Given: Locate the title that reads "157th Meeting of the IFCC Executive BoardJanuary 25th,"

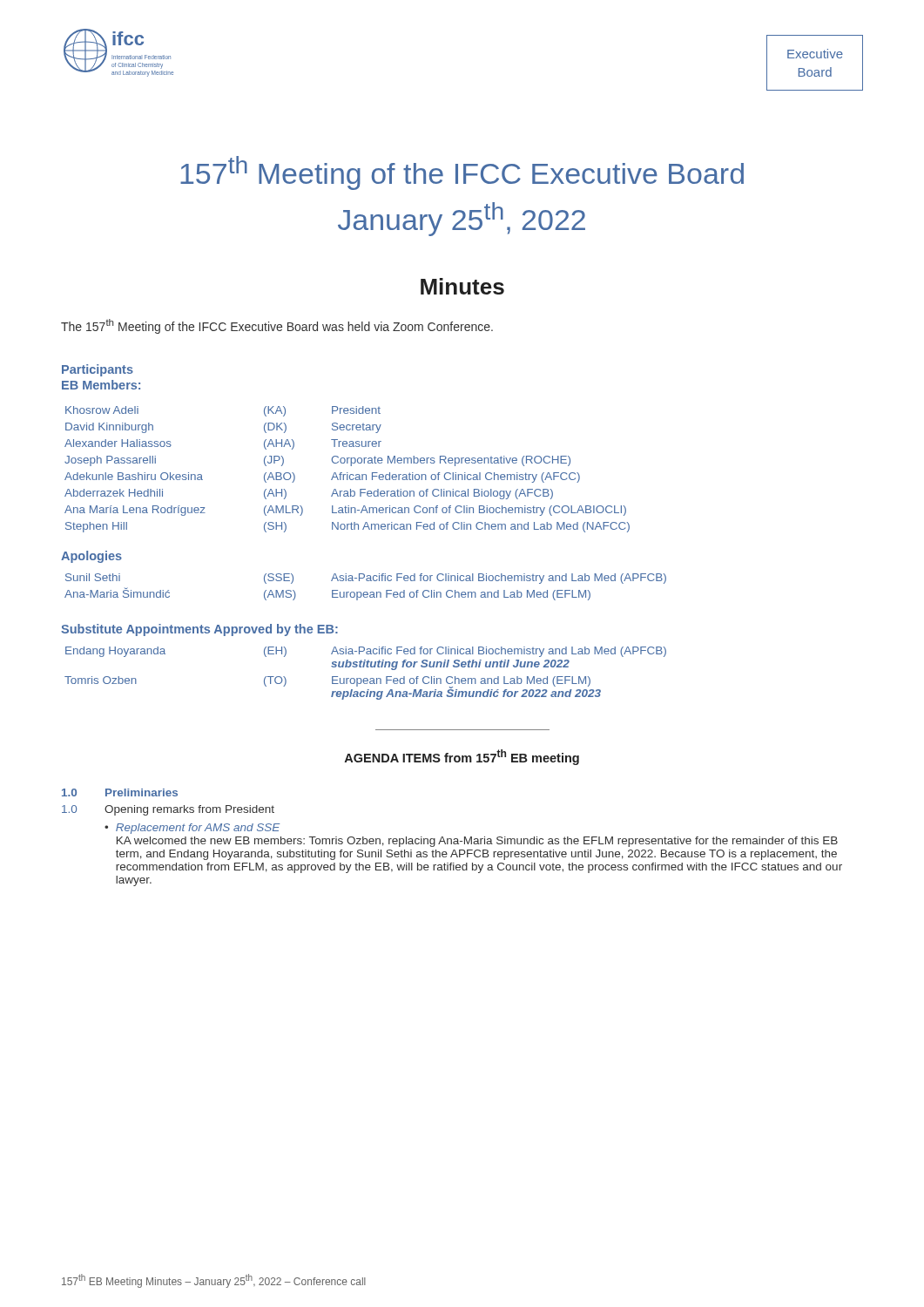Looking at the screenshot, I should click(462, 194).
